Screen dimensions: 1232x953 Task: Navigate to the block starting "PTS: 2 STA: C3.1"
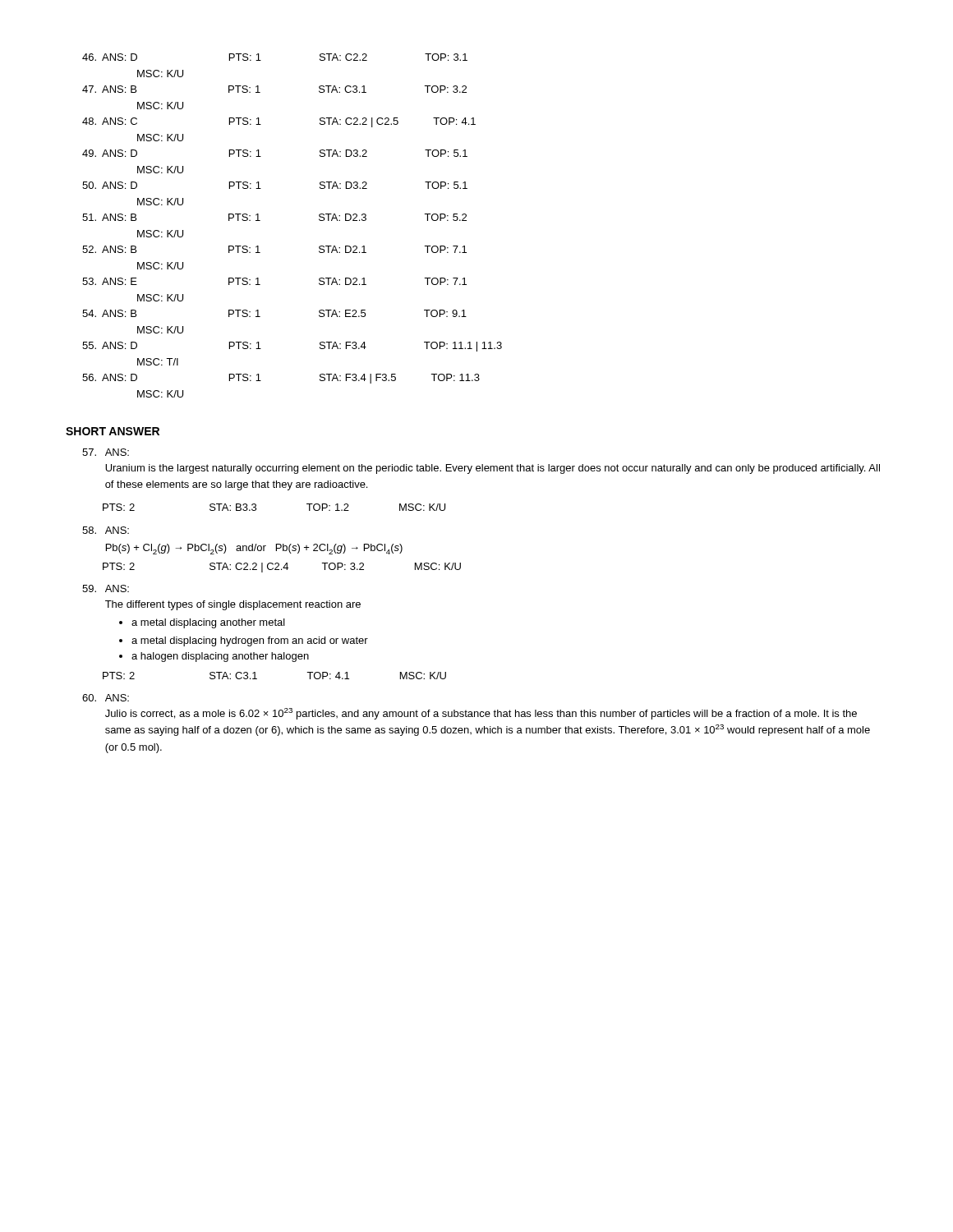pos(117,676)
